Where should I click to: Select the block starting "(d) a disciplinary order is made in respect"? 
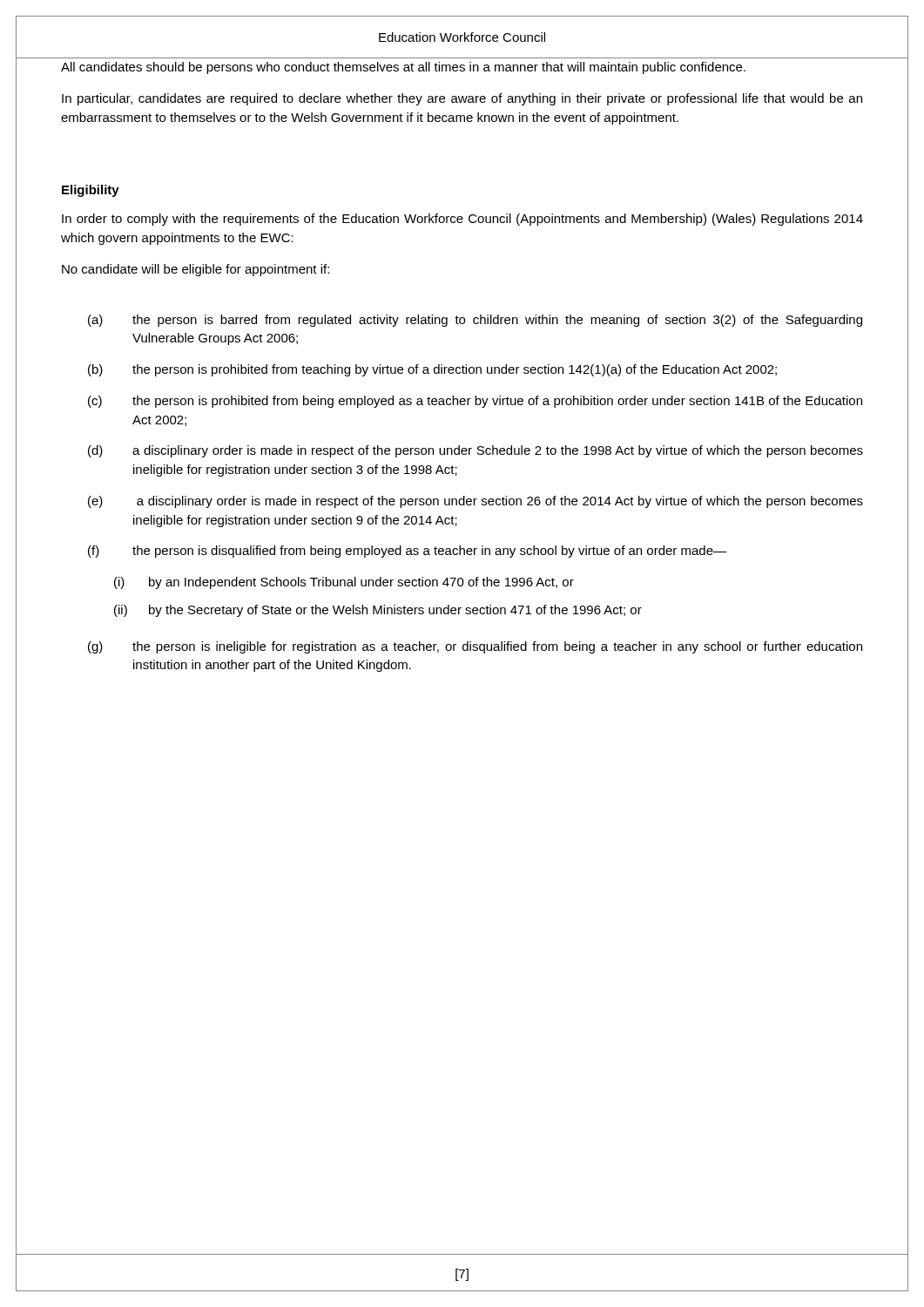coord(462,460)
